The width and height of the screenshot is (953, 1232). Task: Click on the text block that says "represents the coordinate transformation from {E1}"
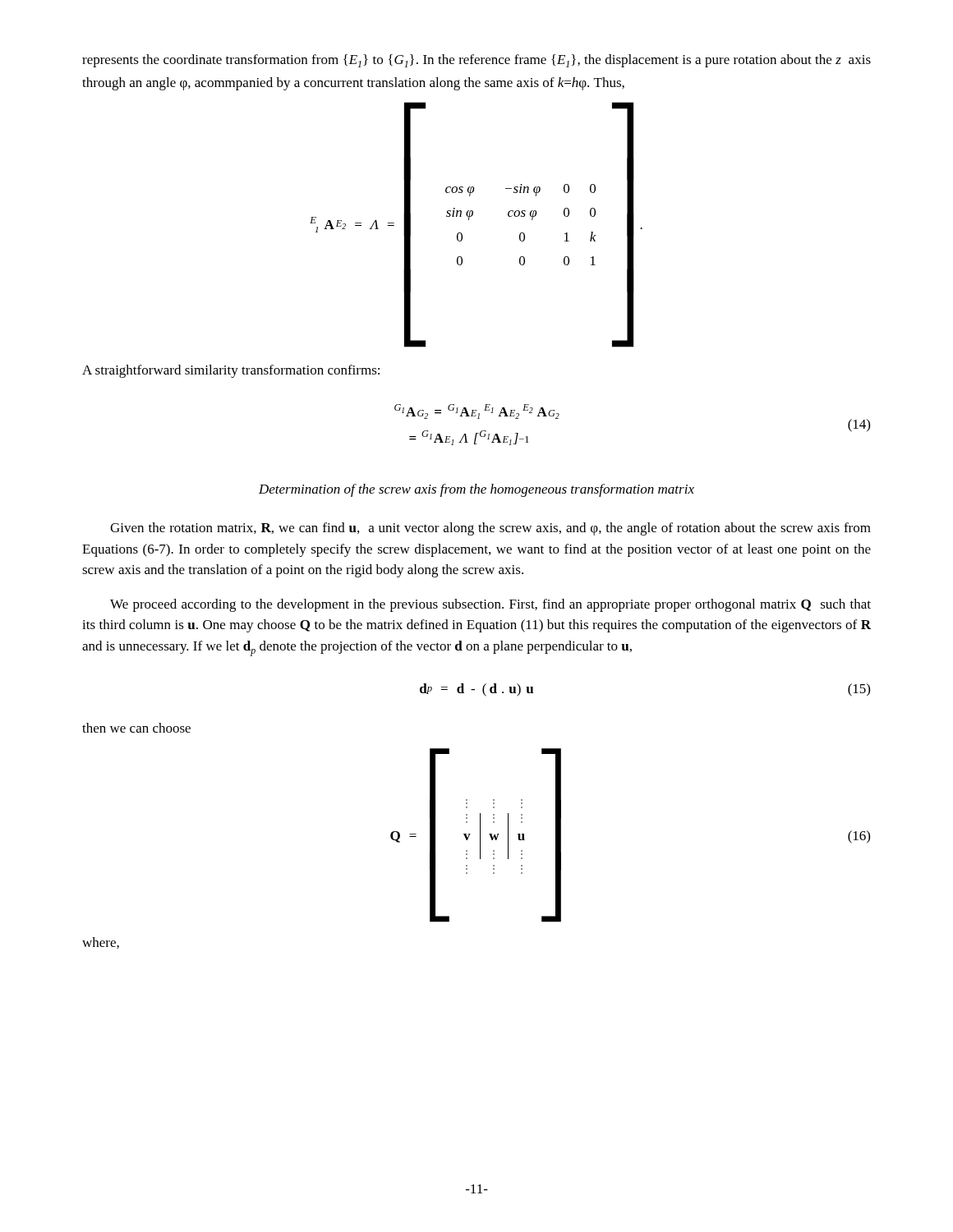point(476,71)
